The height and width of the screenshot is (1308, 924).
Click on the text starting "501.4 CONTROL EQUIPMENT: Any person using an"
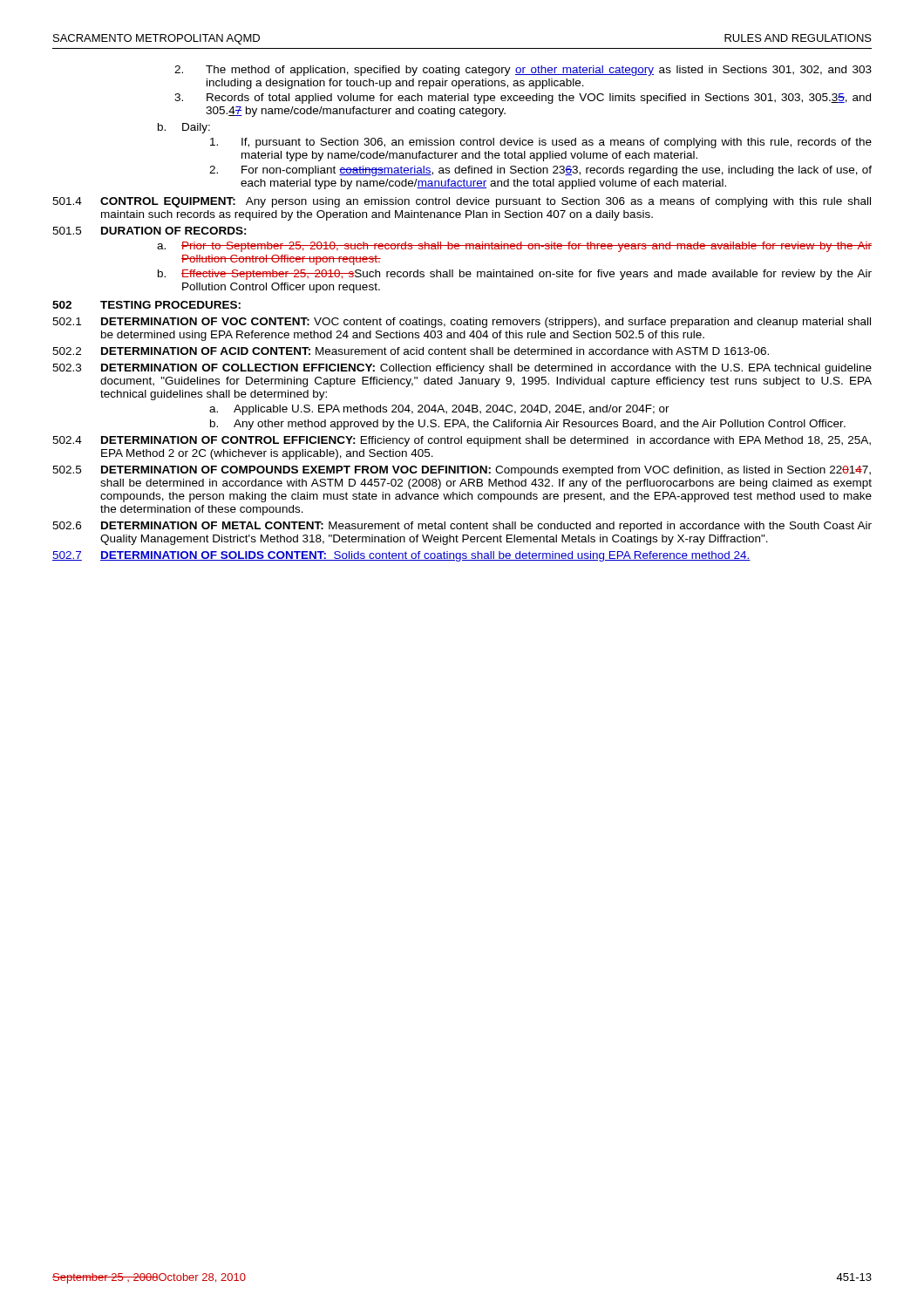[462, 208]
